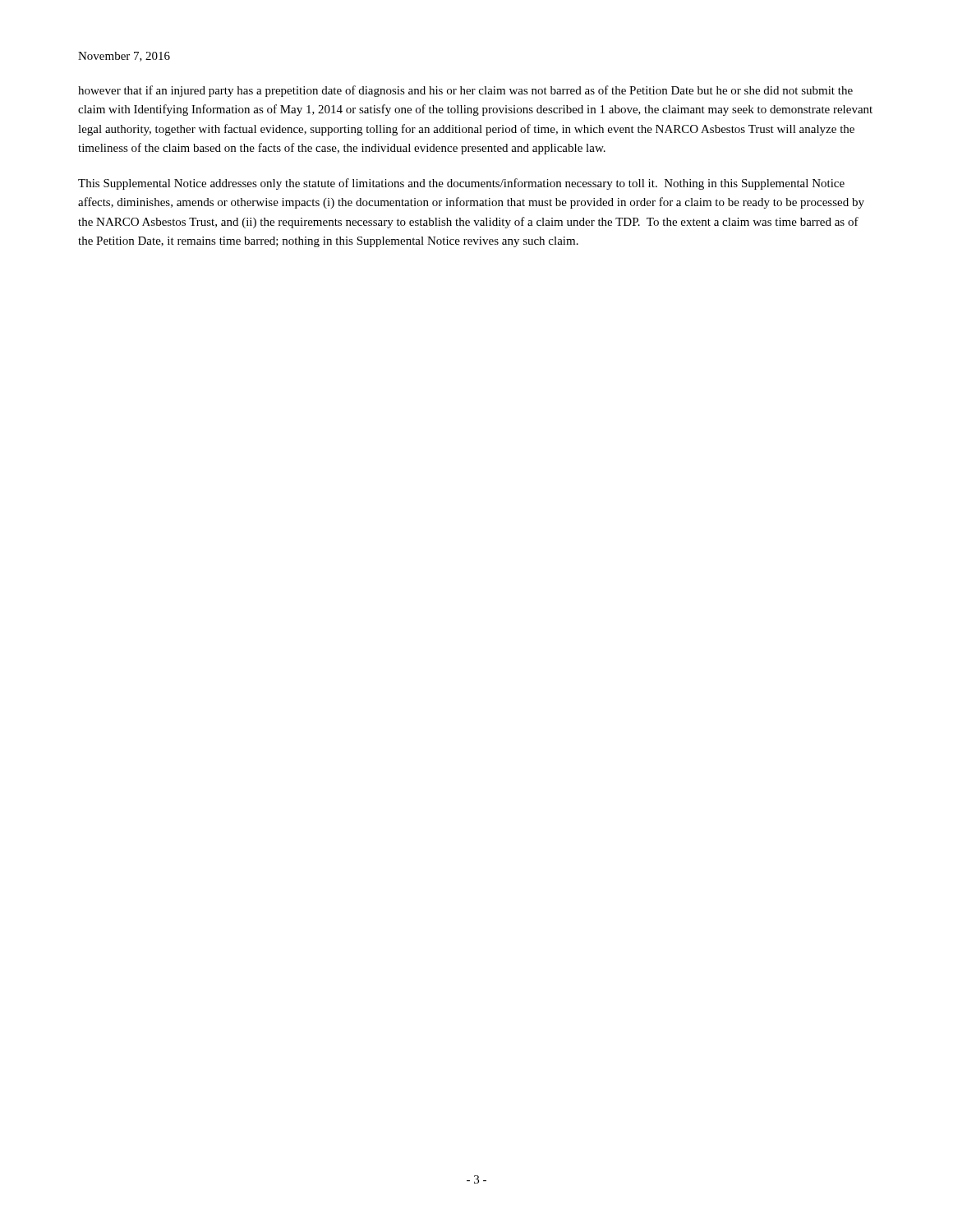Navigate to the text block starting "This Supplemental Notice addresses"

[471, 212]
